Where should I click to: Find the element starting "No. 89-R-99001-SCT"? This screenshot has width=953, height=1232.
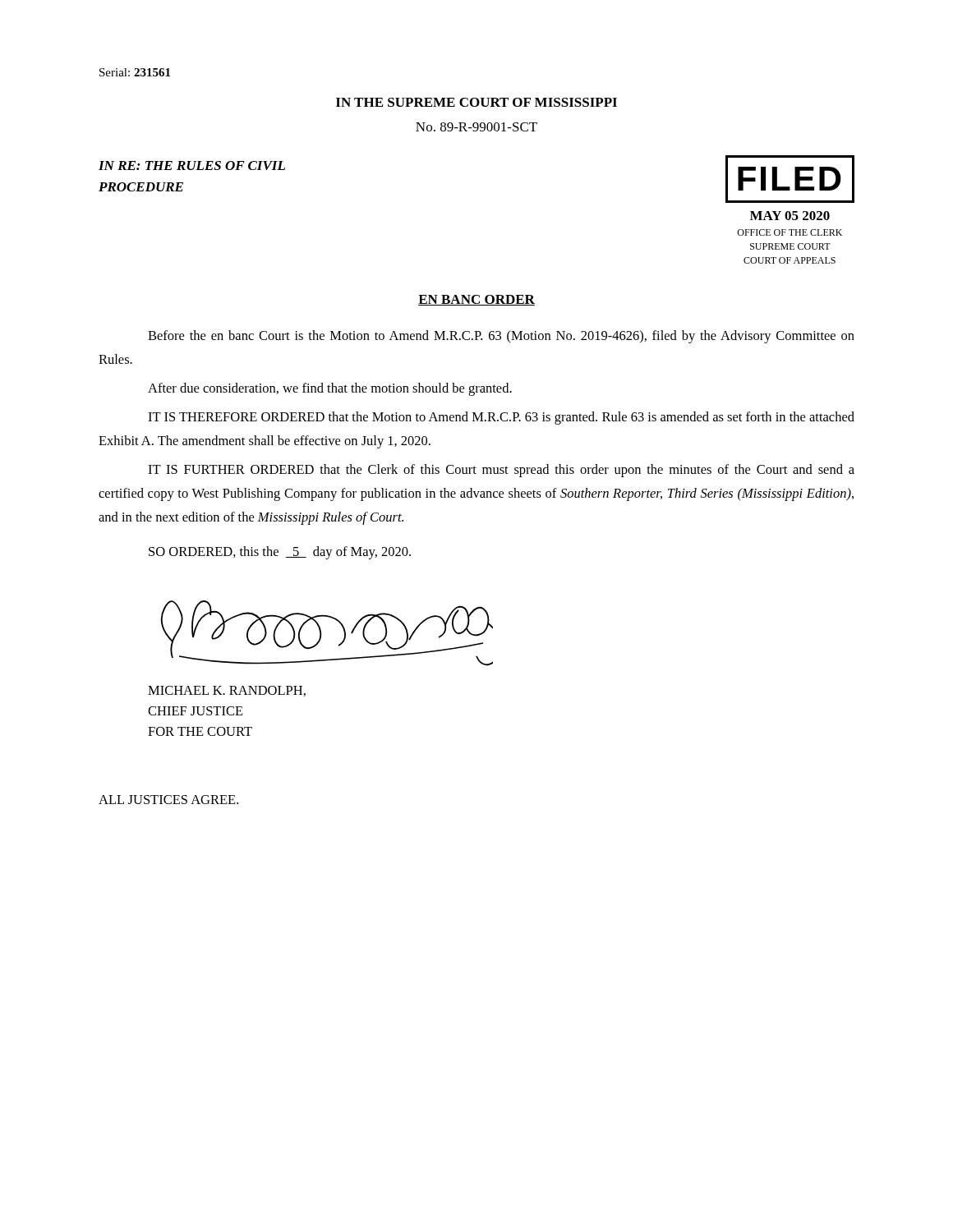pyautogui.click(x=476, y=127)
